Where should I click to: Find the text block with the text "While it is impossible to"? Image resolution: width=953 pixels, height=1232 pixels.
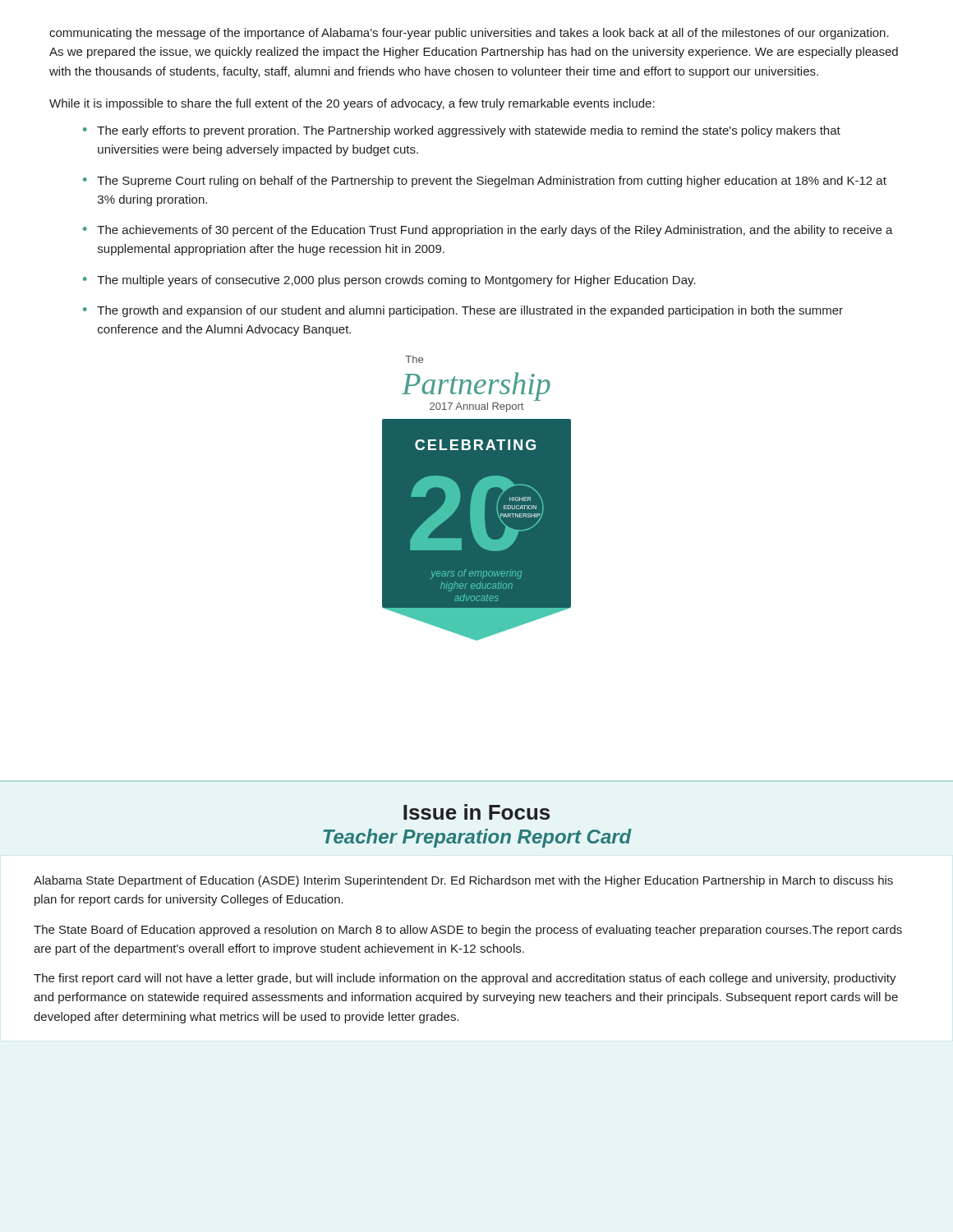352,103
